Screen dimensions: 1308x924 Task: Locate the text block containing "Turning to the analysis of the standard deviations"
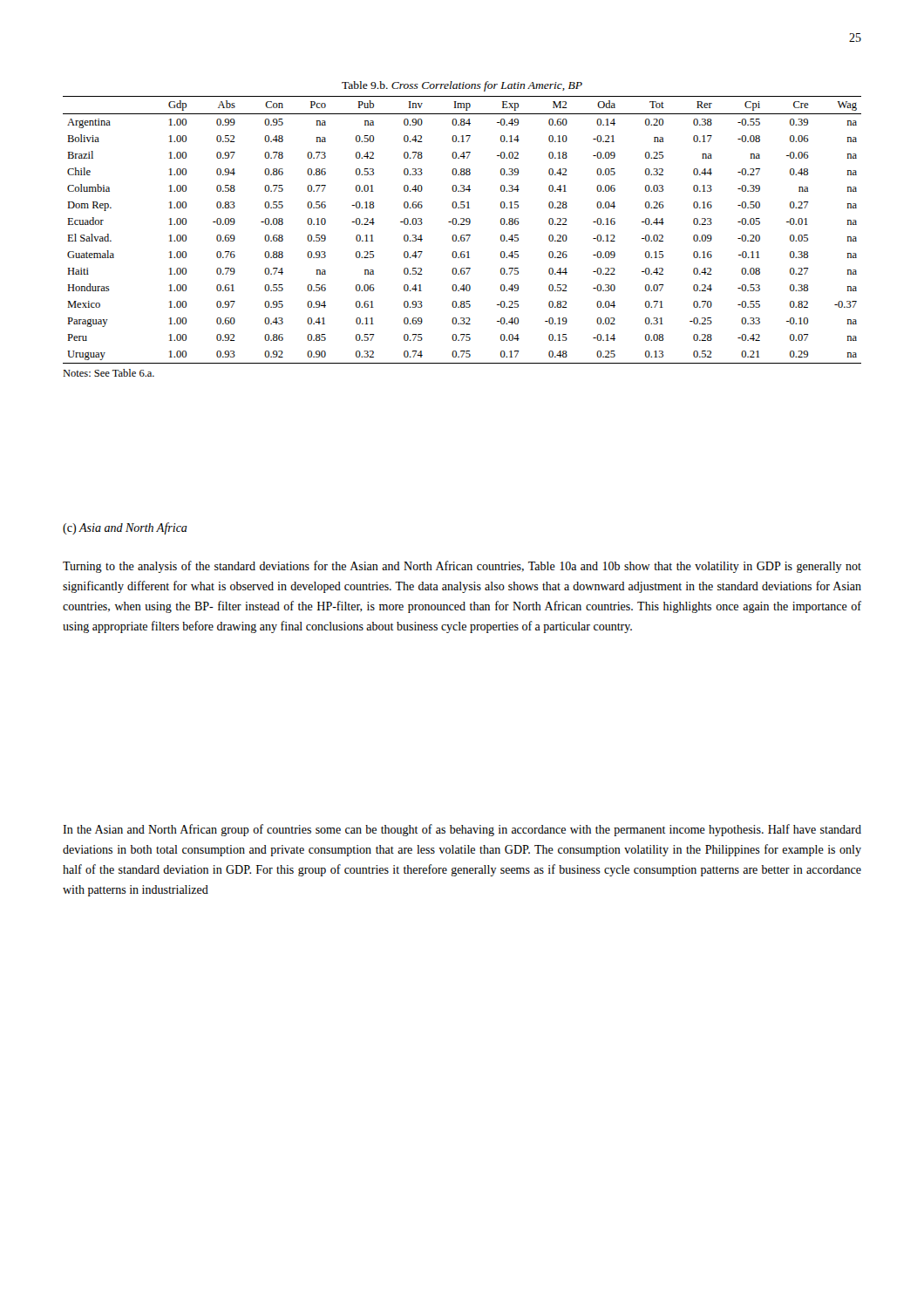(462, 597)
